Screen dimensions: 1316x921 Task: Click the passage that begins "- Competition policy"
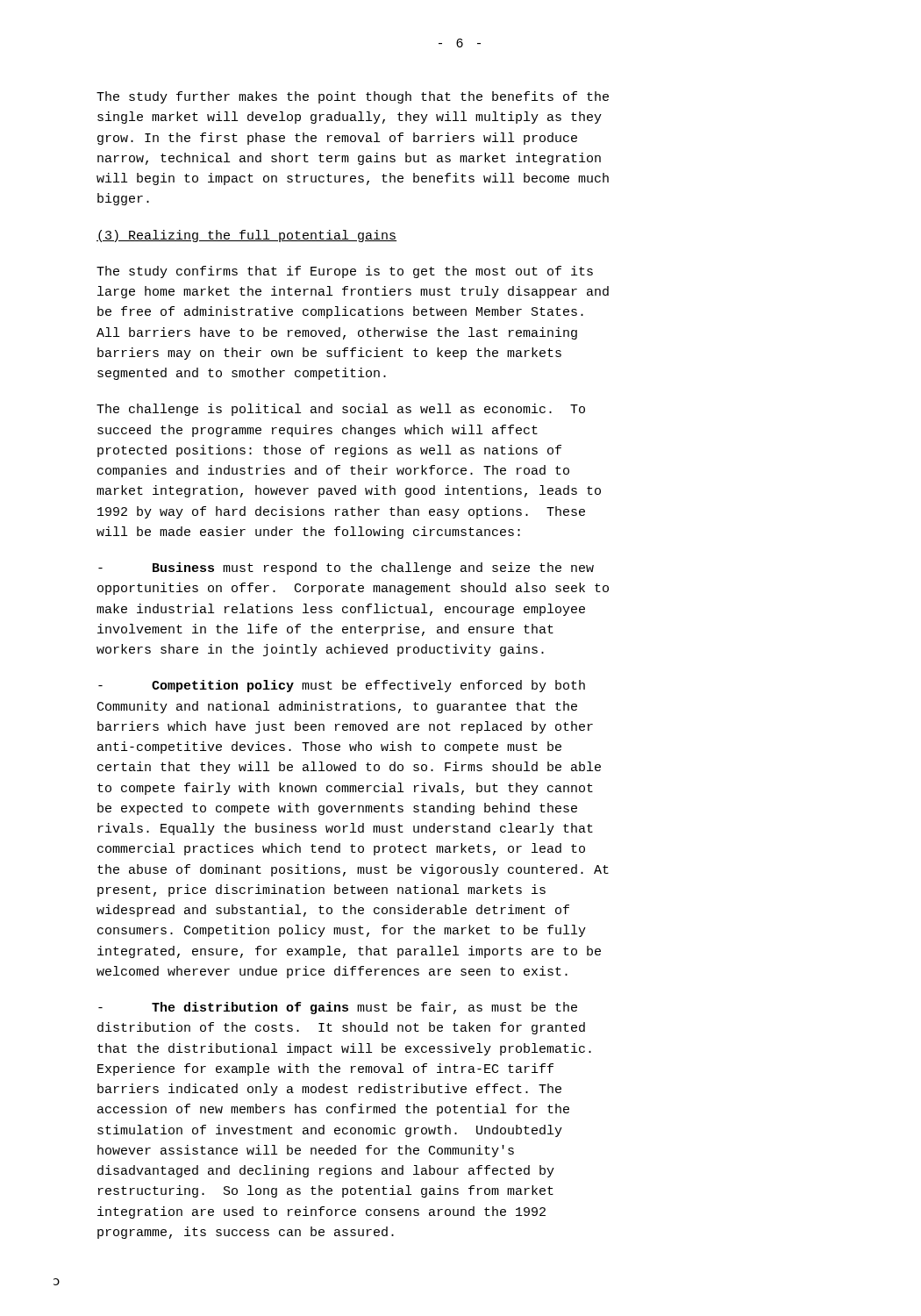pyautogui.click(x=353, y=830)
